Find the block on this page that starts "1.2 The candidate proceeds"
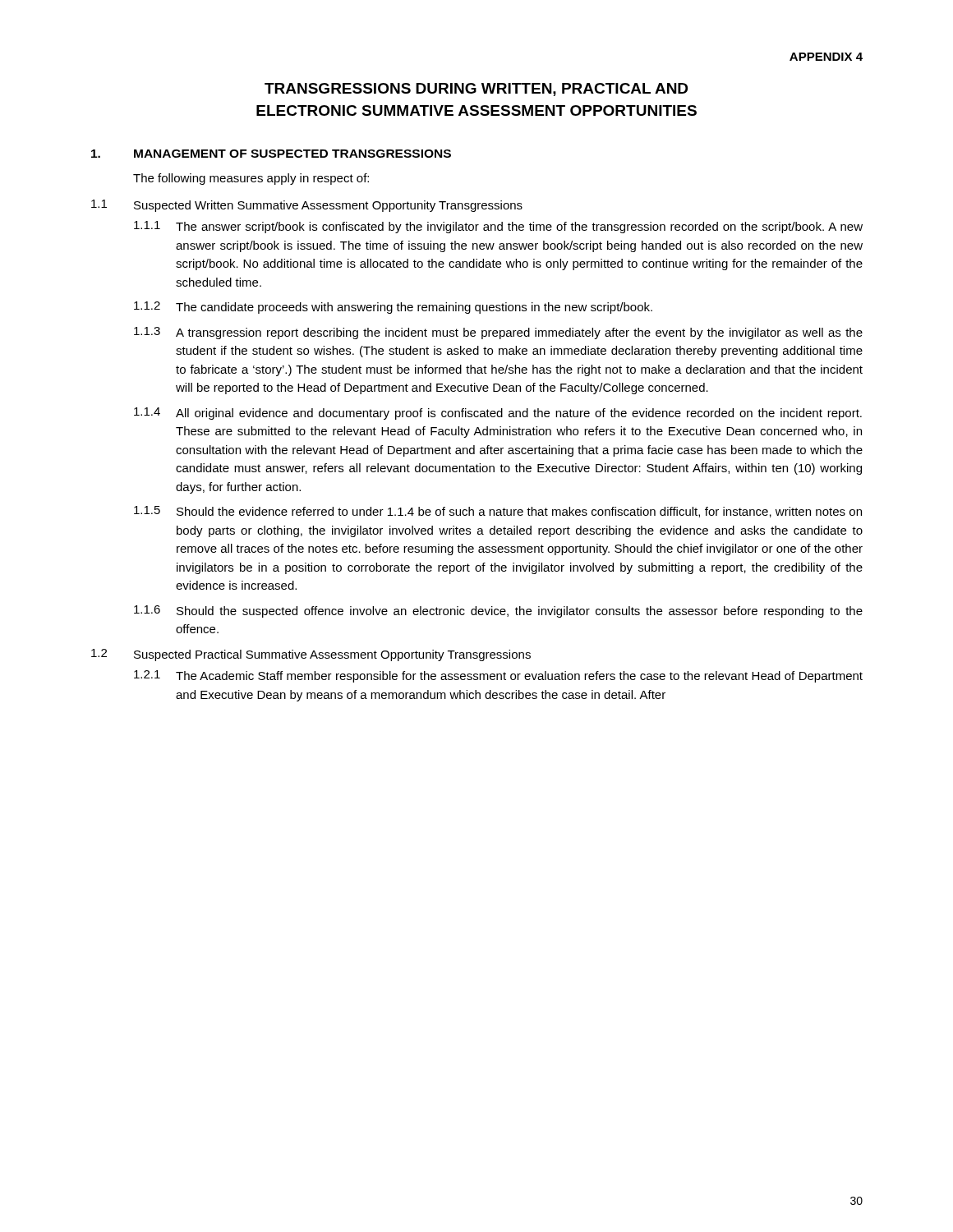953x1232 pixels. click(x=498, y=308)
